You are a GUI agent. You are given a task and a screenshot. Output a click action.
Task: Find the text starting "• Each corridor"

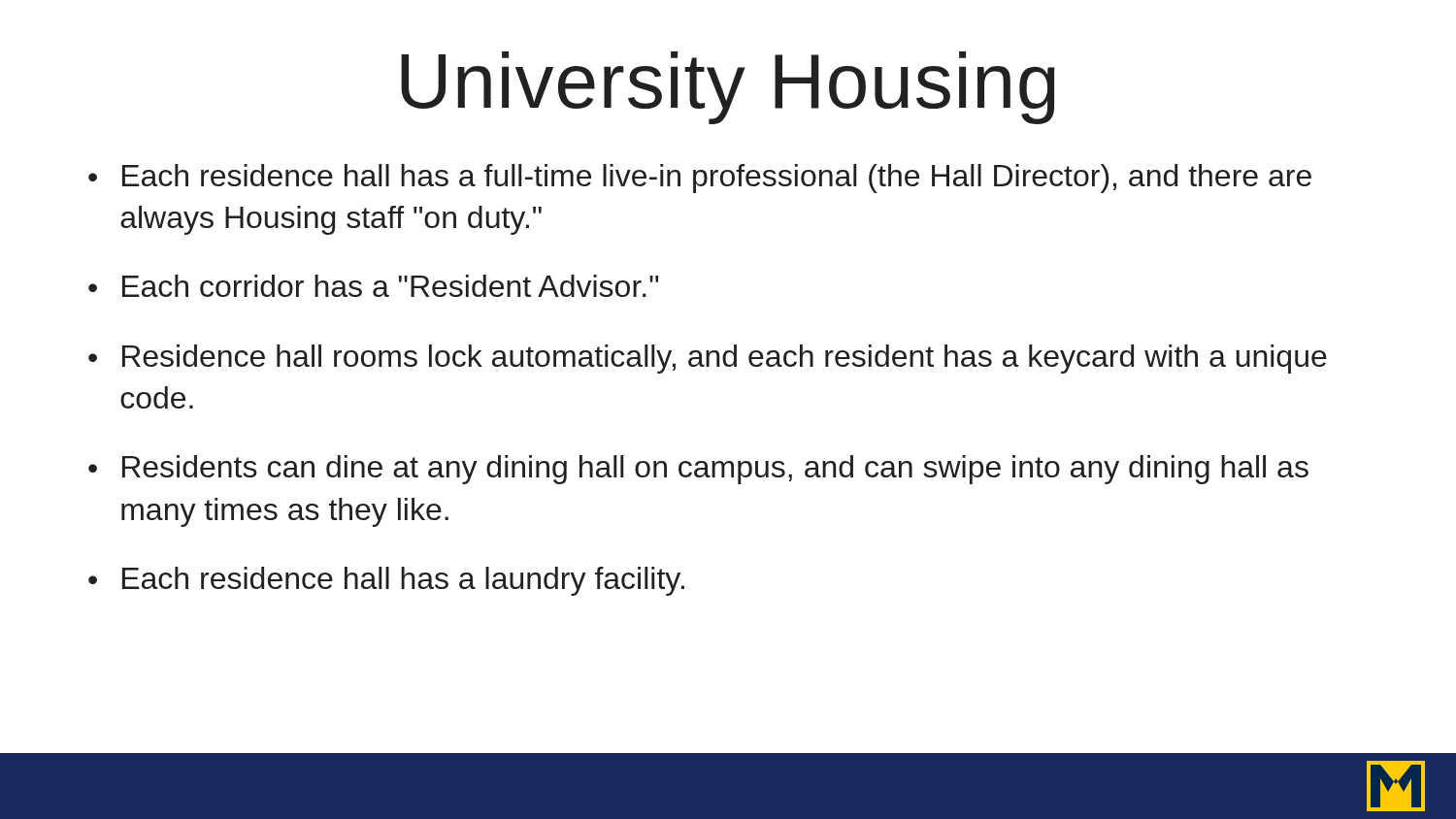(x=373, y=287)
